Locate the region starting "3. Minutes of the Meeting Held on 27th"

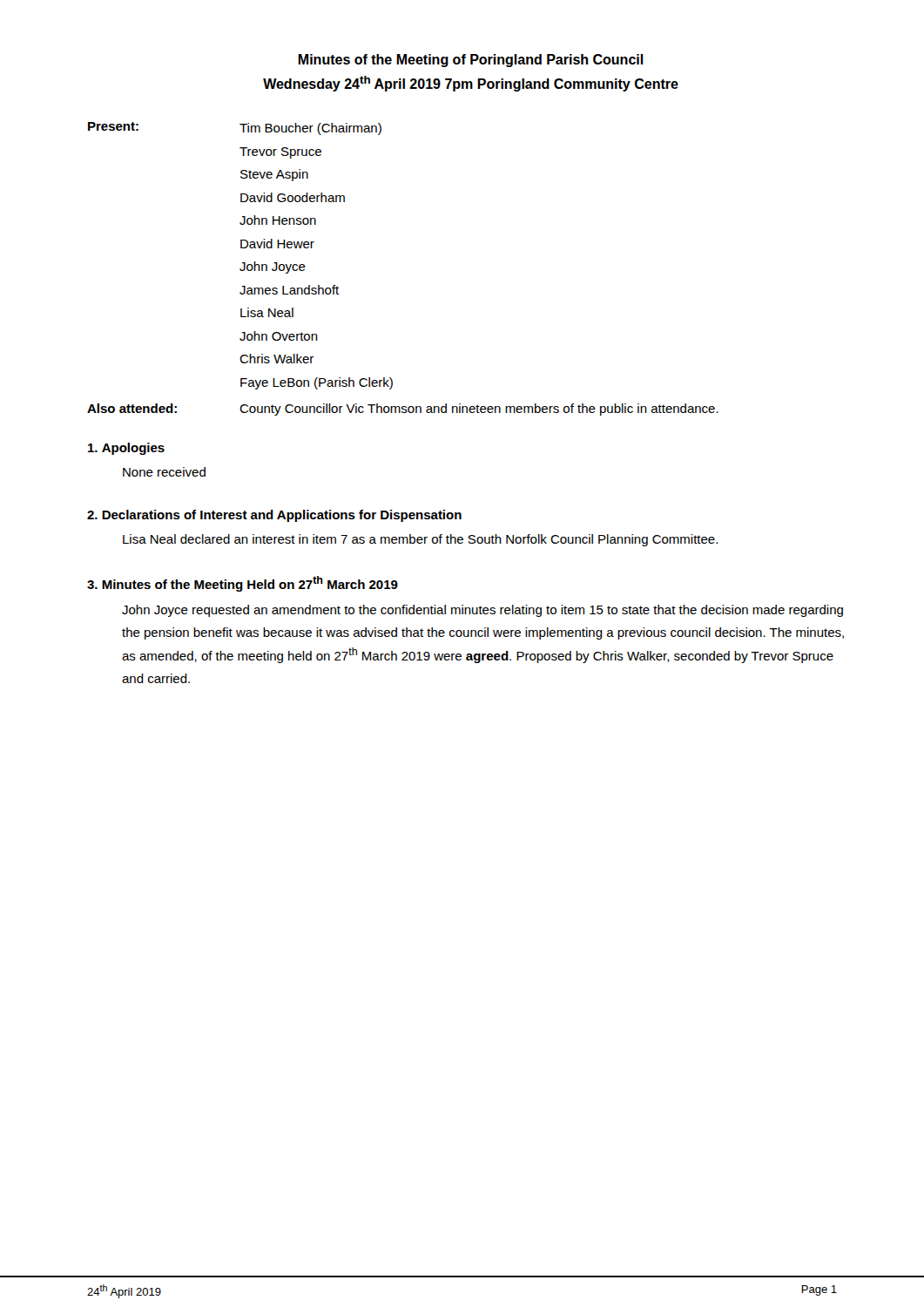coord(243,583)
